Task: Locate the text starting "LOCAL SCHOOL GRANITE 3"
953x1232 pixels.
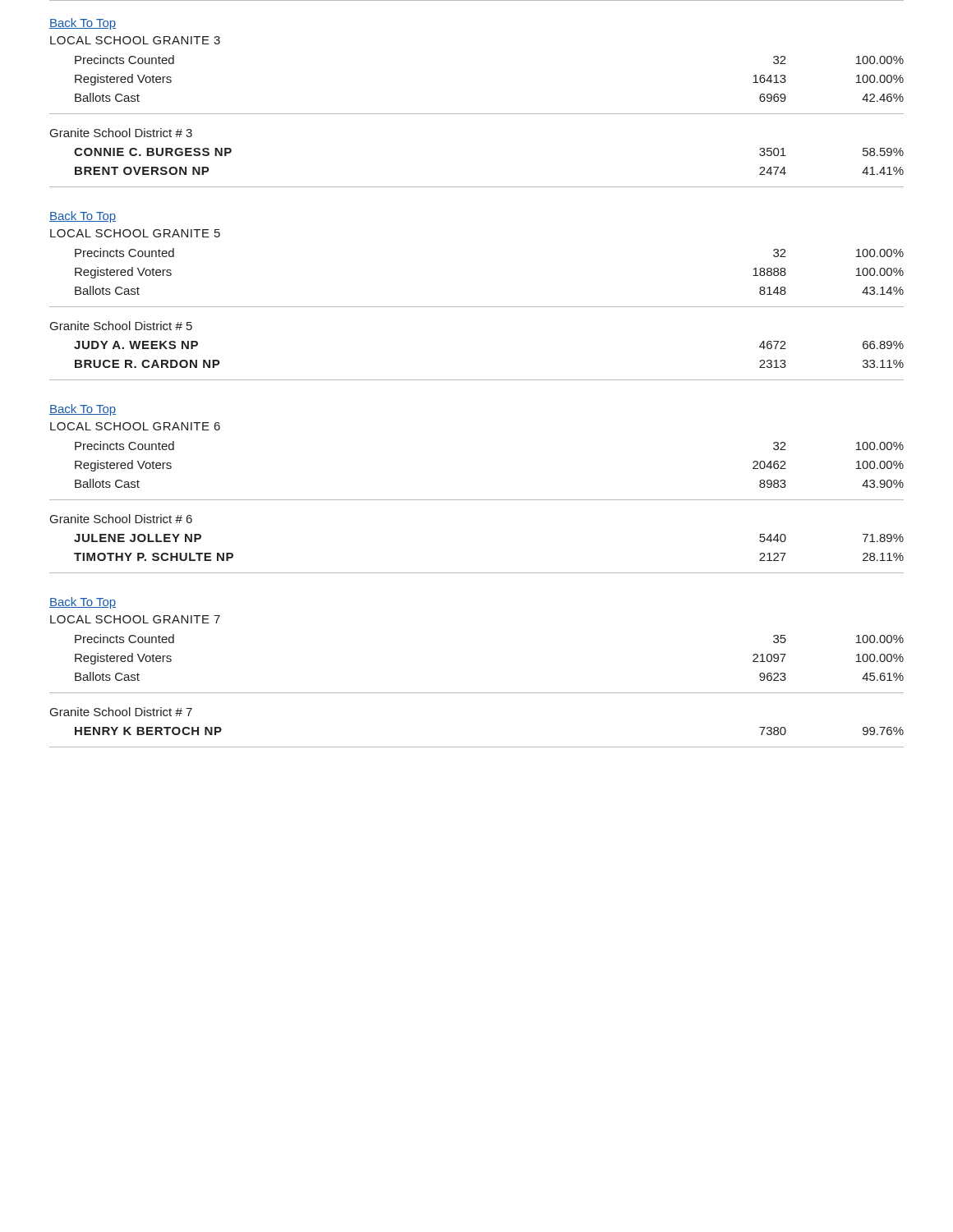Action: [x=135, y=40]
